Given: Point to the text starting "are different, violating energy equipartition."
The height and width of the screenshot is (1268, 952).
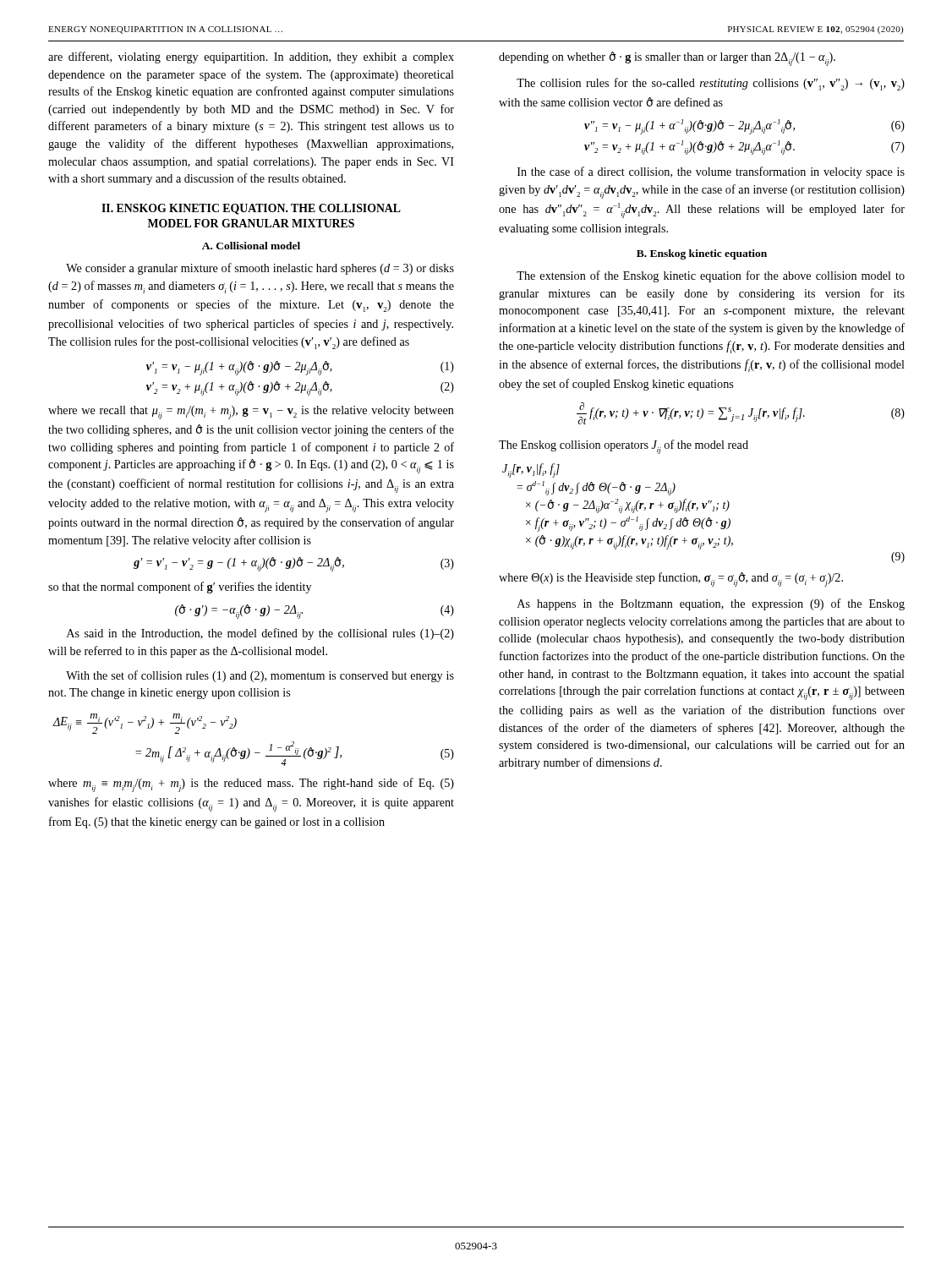Looking at the screenshot, I should pos(251,118).
